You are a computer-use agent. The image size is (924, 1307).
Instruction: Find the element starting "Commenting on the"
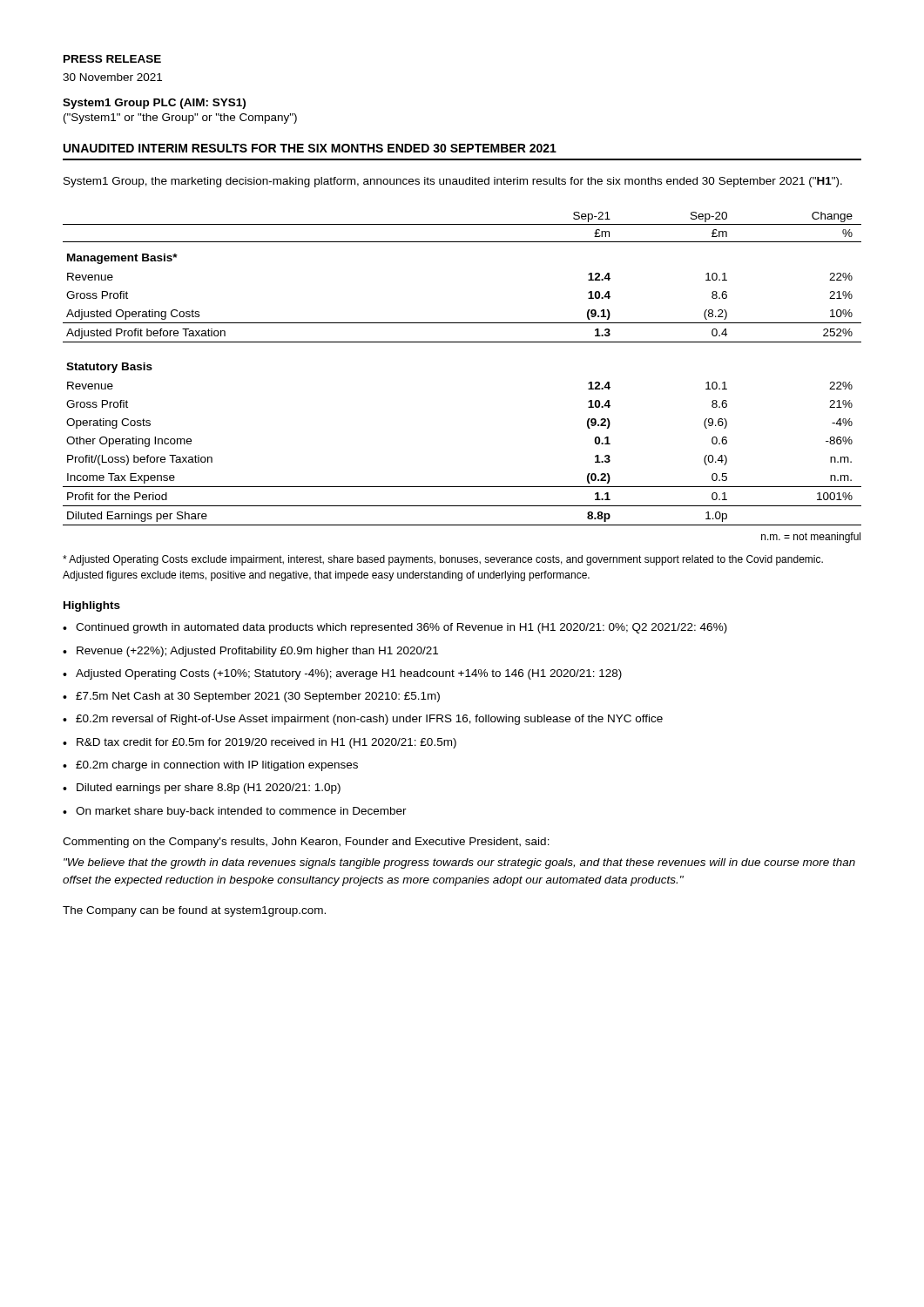coord(306,841)
